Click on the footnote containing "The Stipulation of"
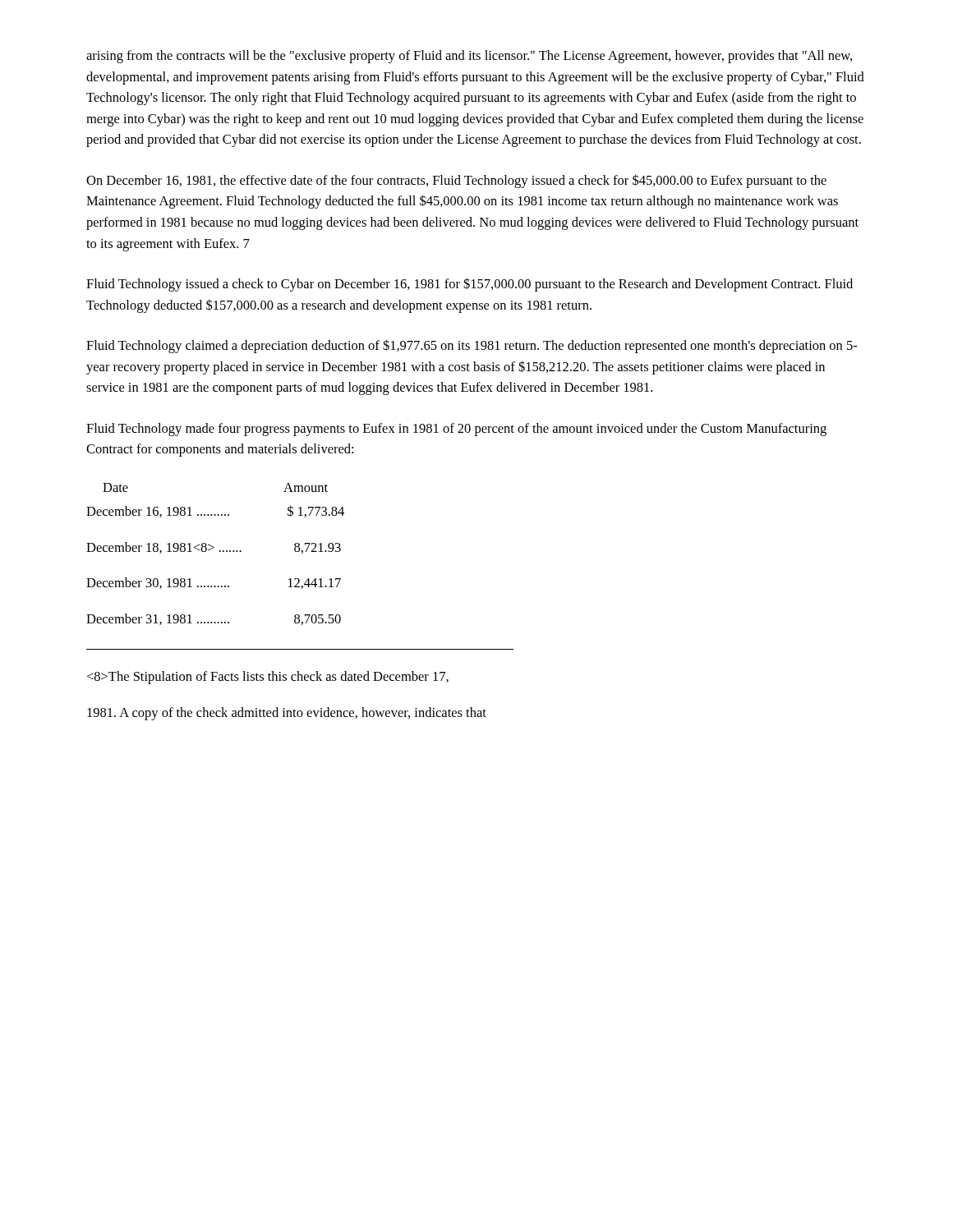The image size is (953, 1232). click(268, 677)
